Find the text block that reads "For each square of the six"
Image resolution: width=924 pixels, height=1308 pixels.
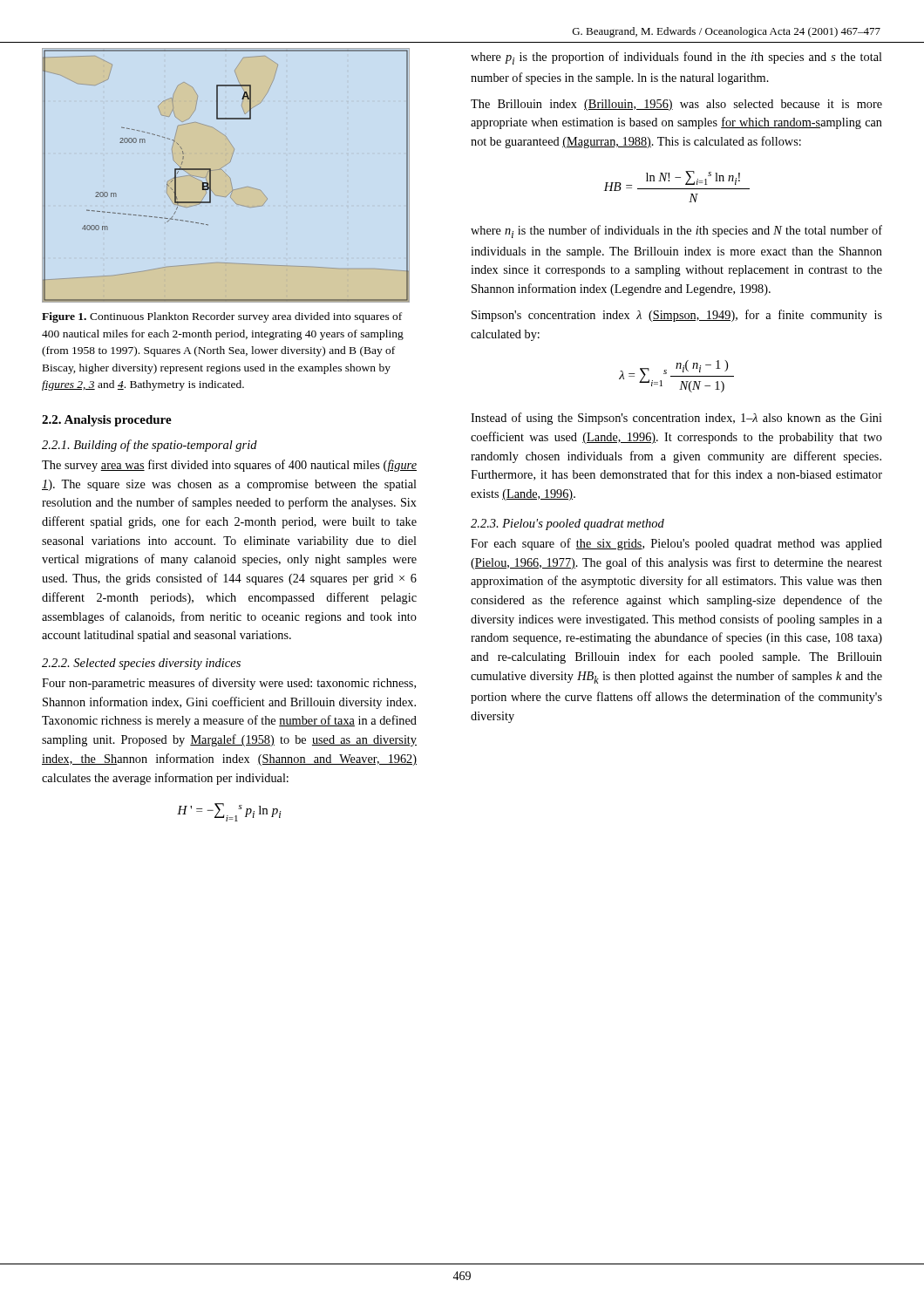(676, 629)
